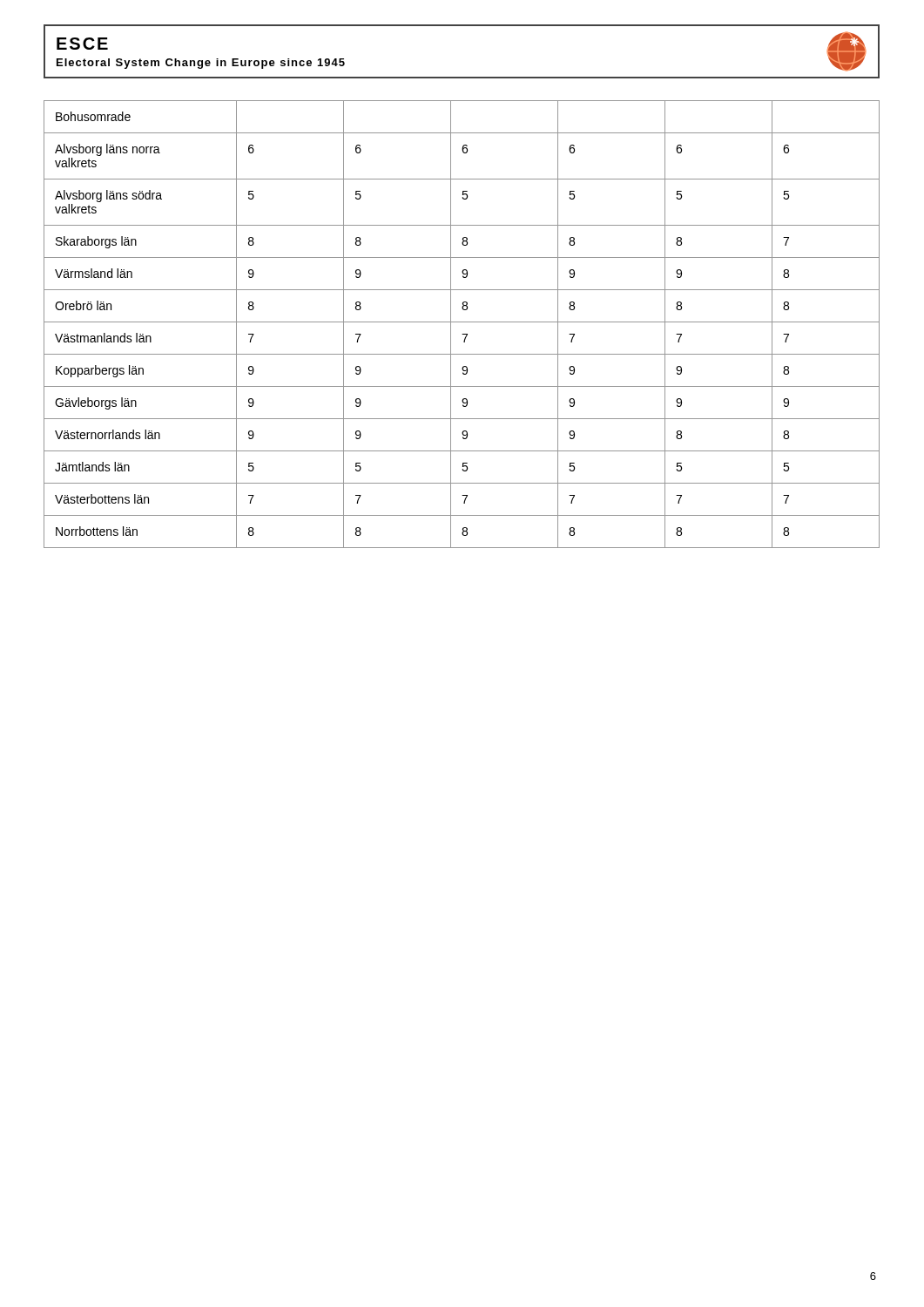Select the table that reads "Västmanlands län"
The height and width of the screenshot is (1307, 924).
click(462, 324)
